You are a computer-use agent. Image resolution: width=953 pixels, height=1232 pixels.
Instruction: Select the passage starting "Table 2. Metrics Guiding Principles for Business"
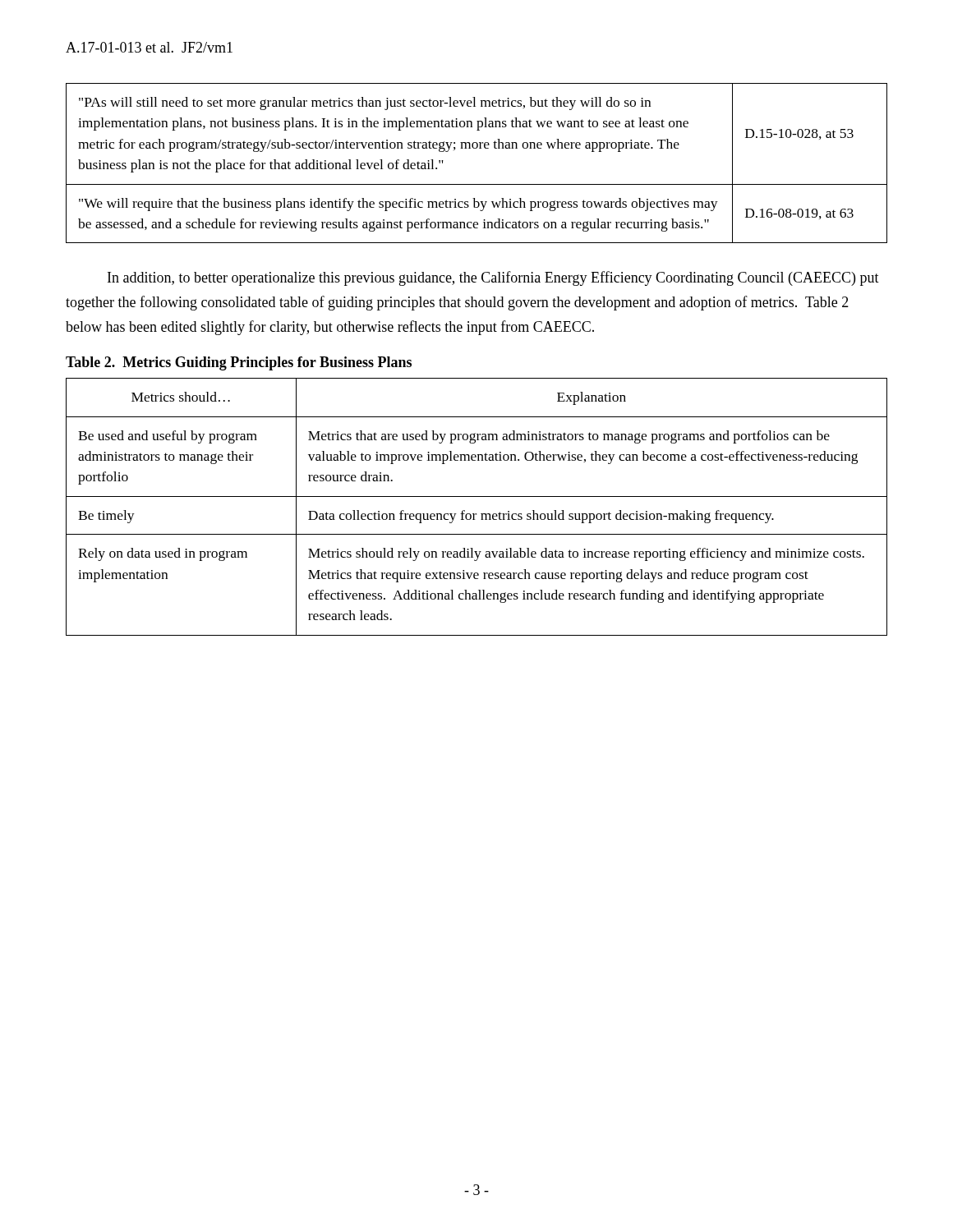coord(239,362)
